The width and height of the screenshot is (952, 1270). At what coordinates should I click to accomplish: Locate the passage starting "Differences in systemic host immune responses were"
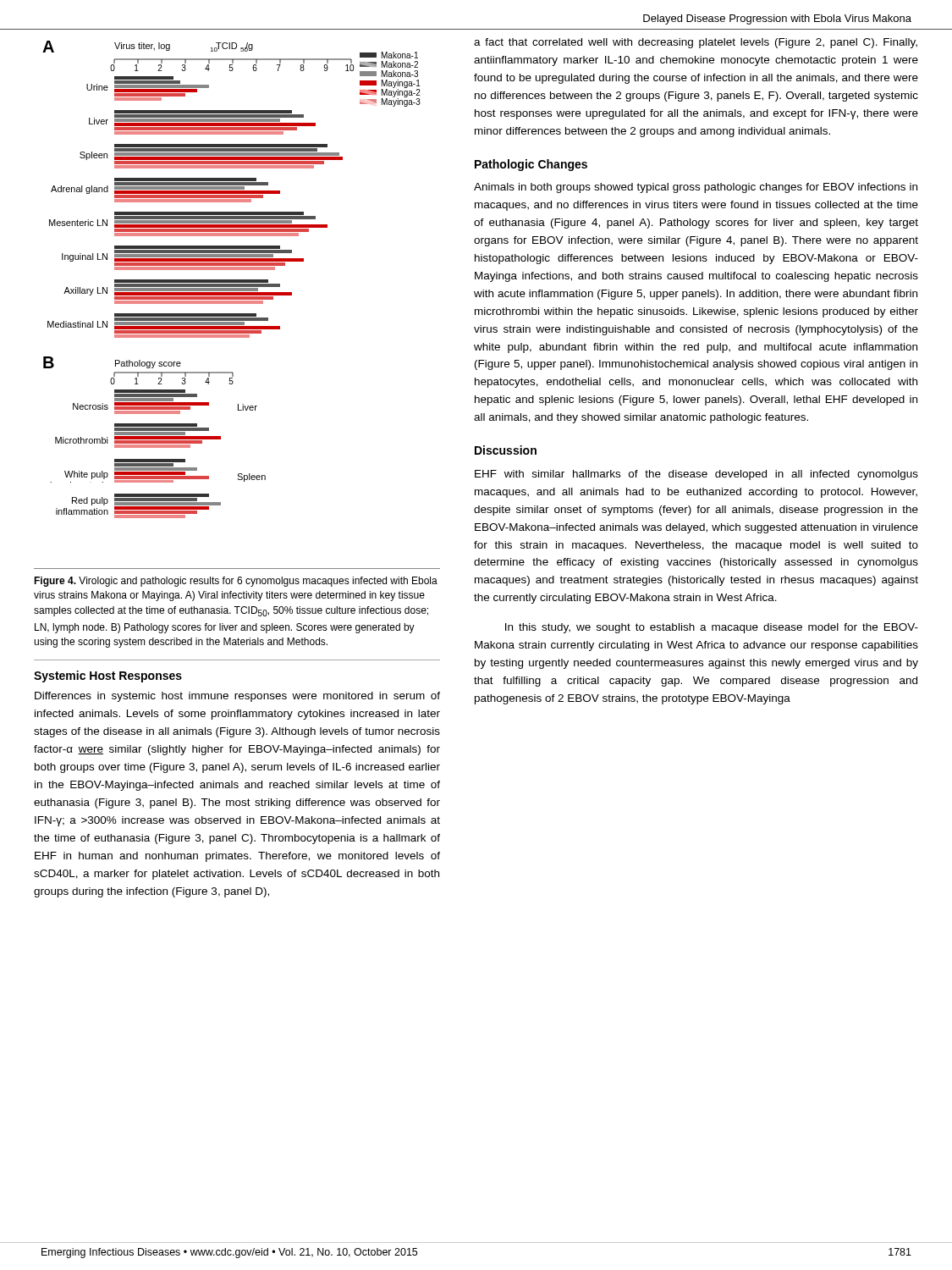237,793
